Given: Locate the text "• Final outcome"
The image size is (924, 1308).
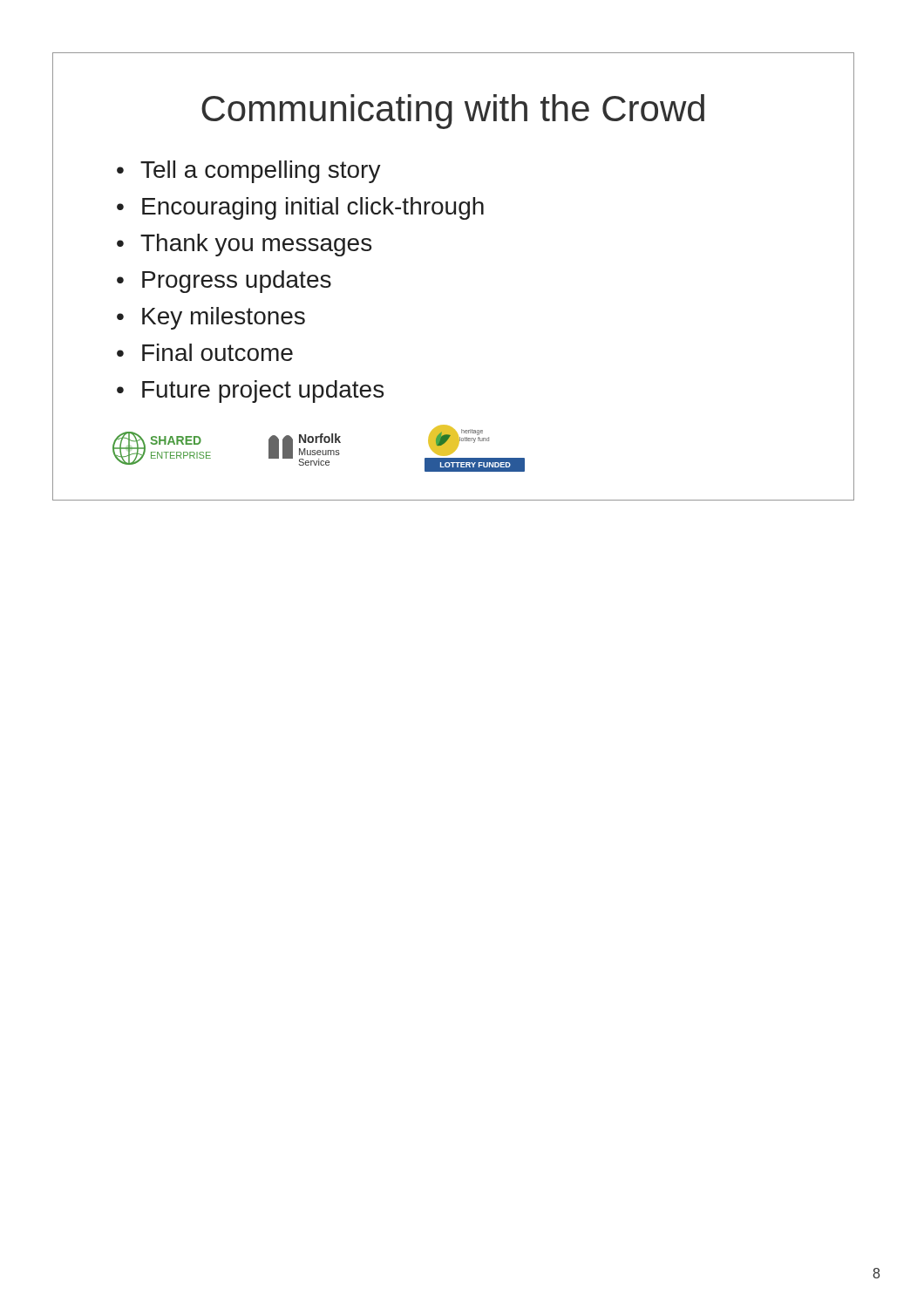Looking at the screenshot, I should click(x=205, y=353).
